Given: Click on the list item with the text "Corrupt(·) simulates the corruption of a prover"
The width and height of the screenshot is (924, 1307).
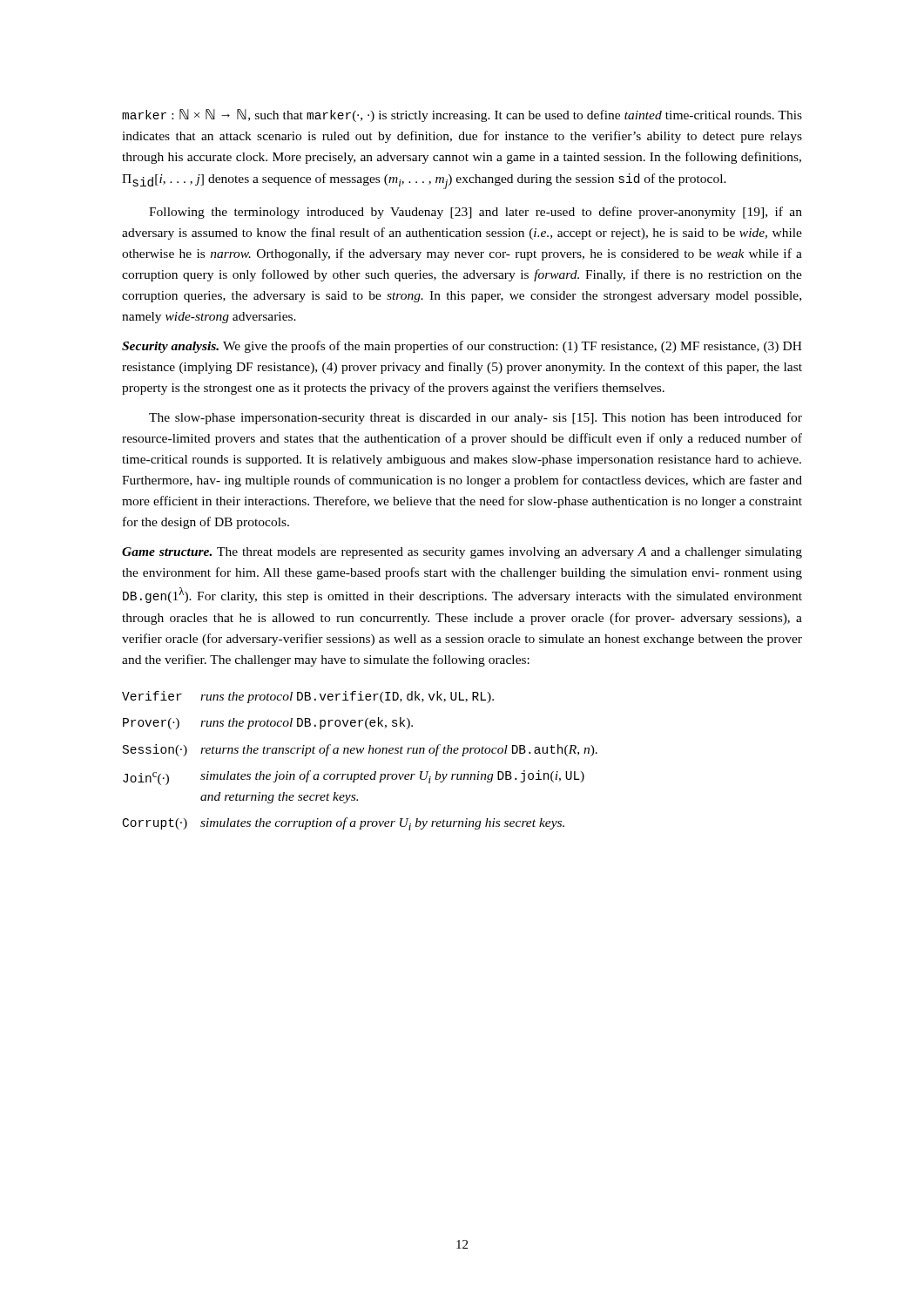Looking at the screenshot, I should (x=462, y=824).
